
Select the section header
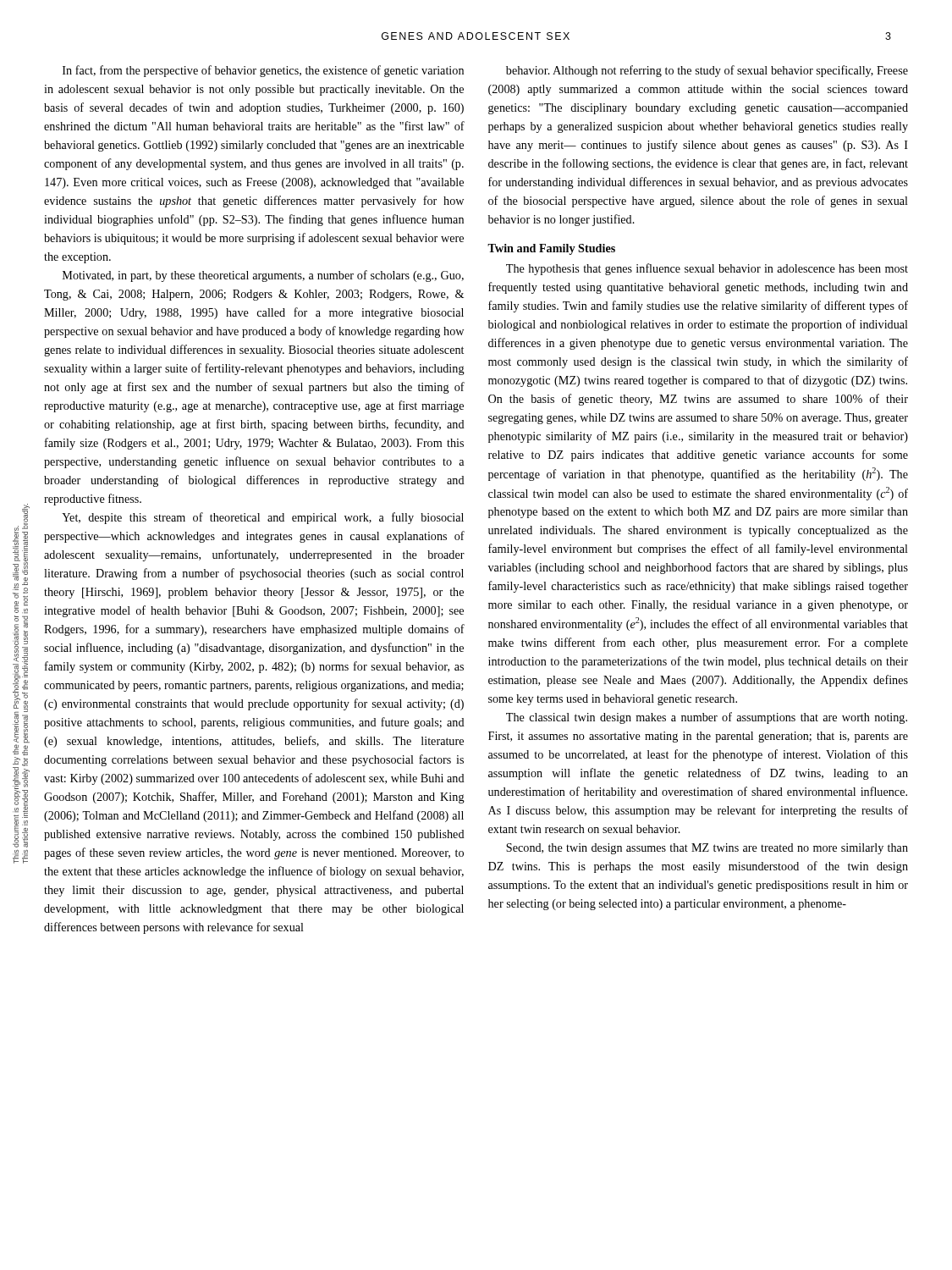point(552,248)
